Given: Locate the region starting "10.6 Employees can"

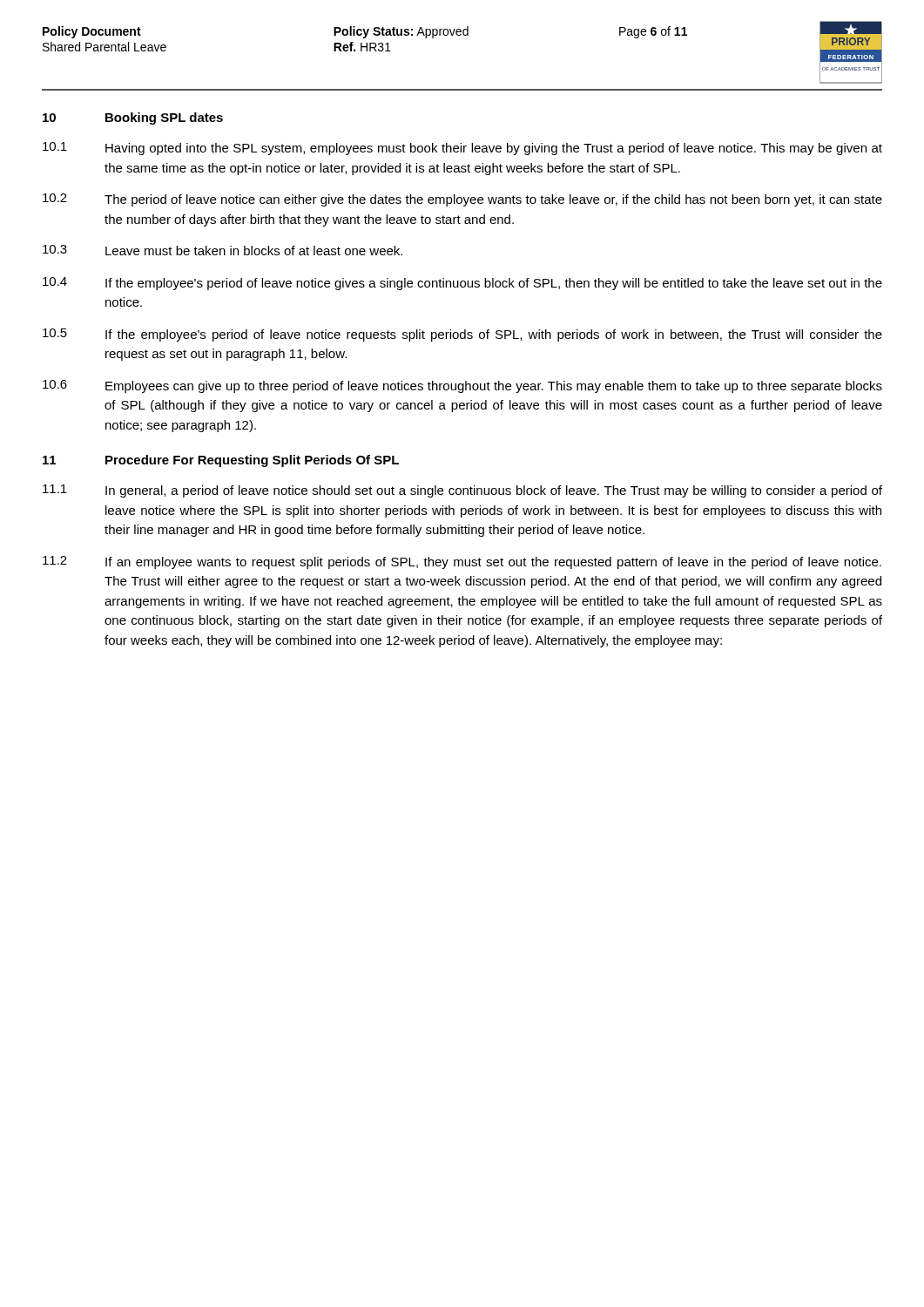Looking at the screenshot, I should tap(462, 405).
